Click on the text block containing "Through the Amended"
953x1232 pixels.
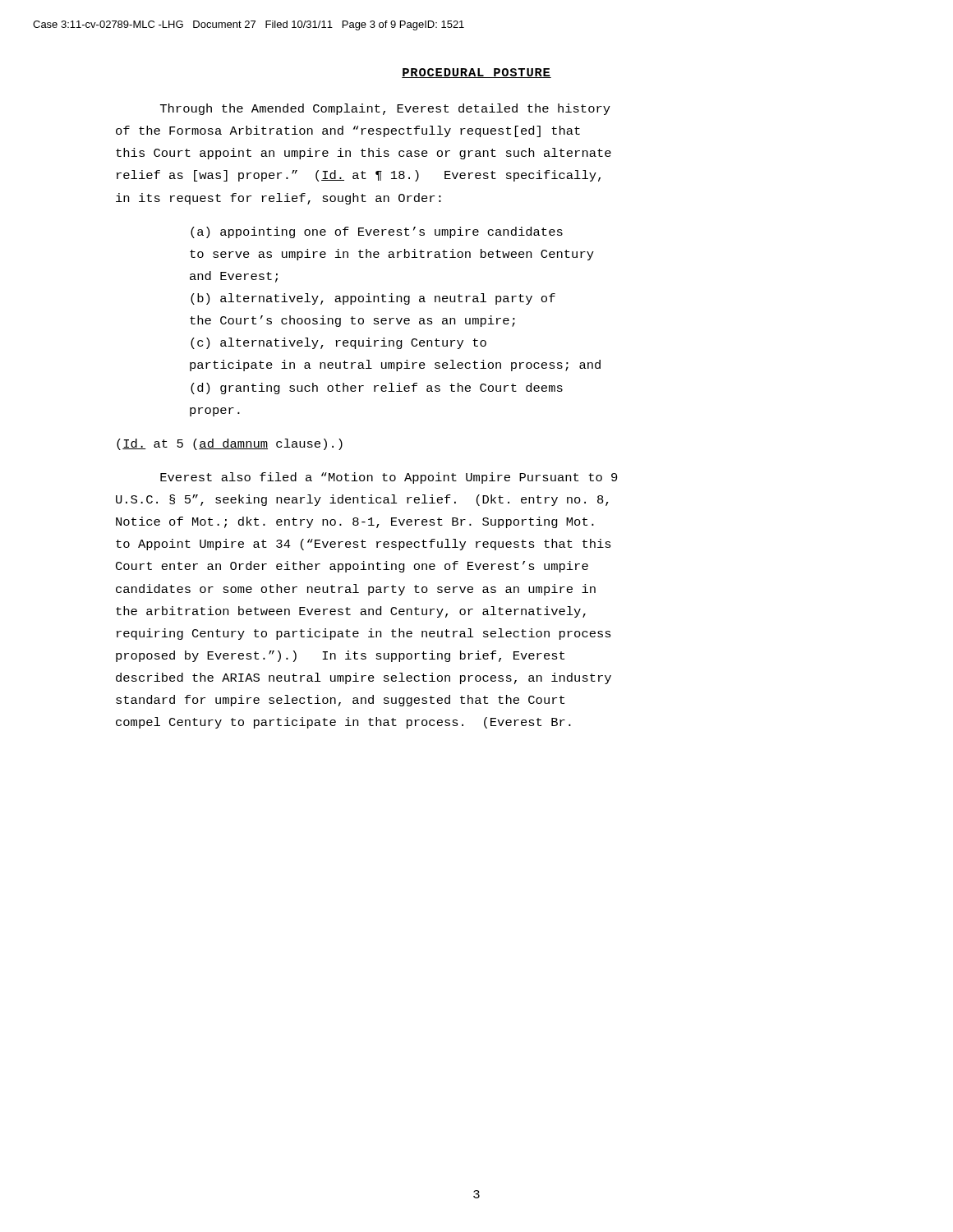(363, 154)
